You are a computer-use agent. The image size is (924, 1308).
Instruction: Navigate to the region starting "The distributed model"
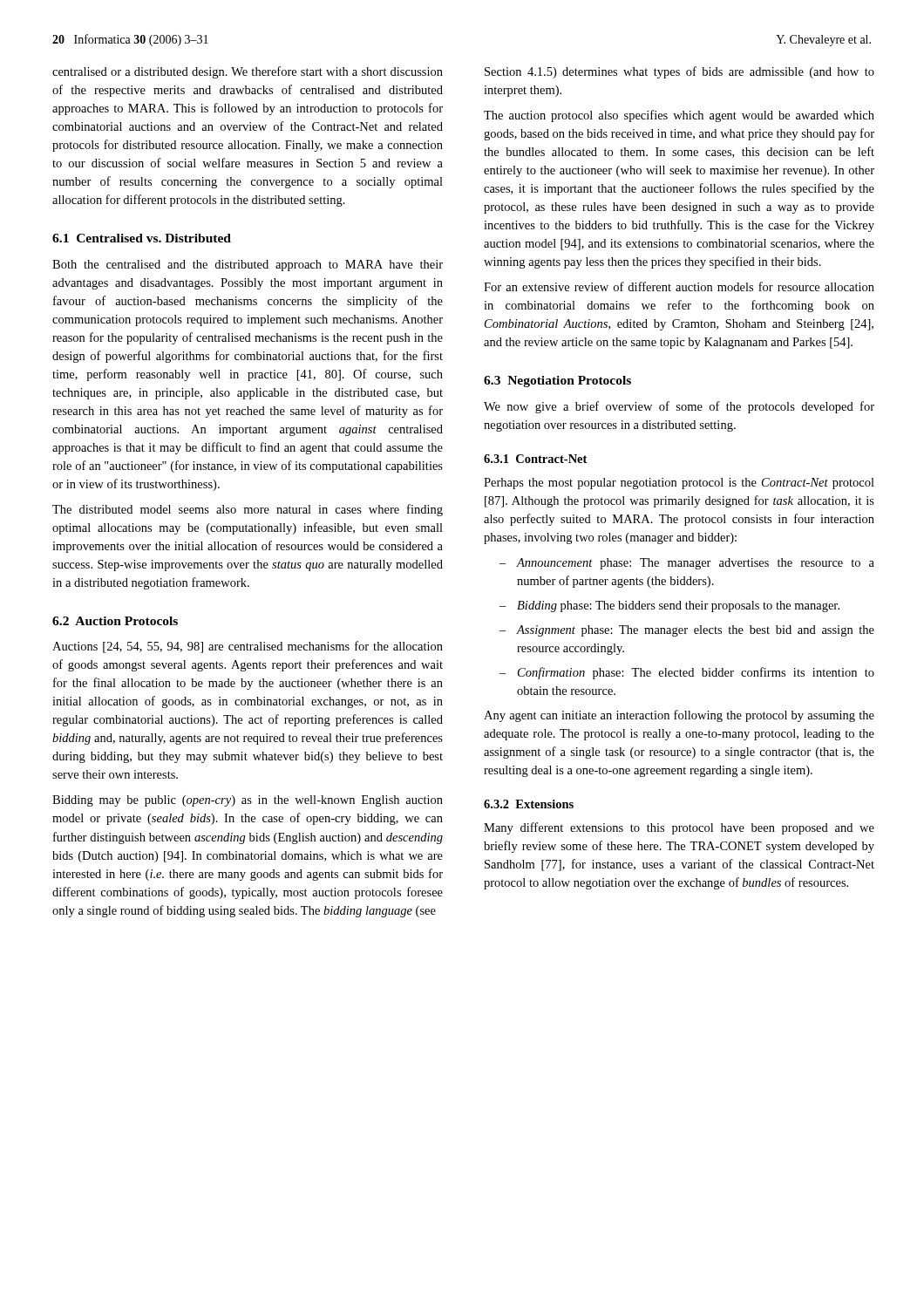[248, 546]
